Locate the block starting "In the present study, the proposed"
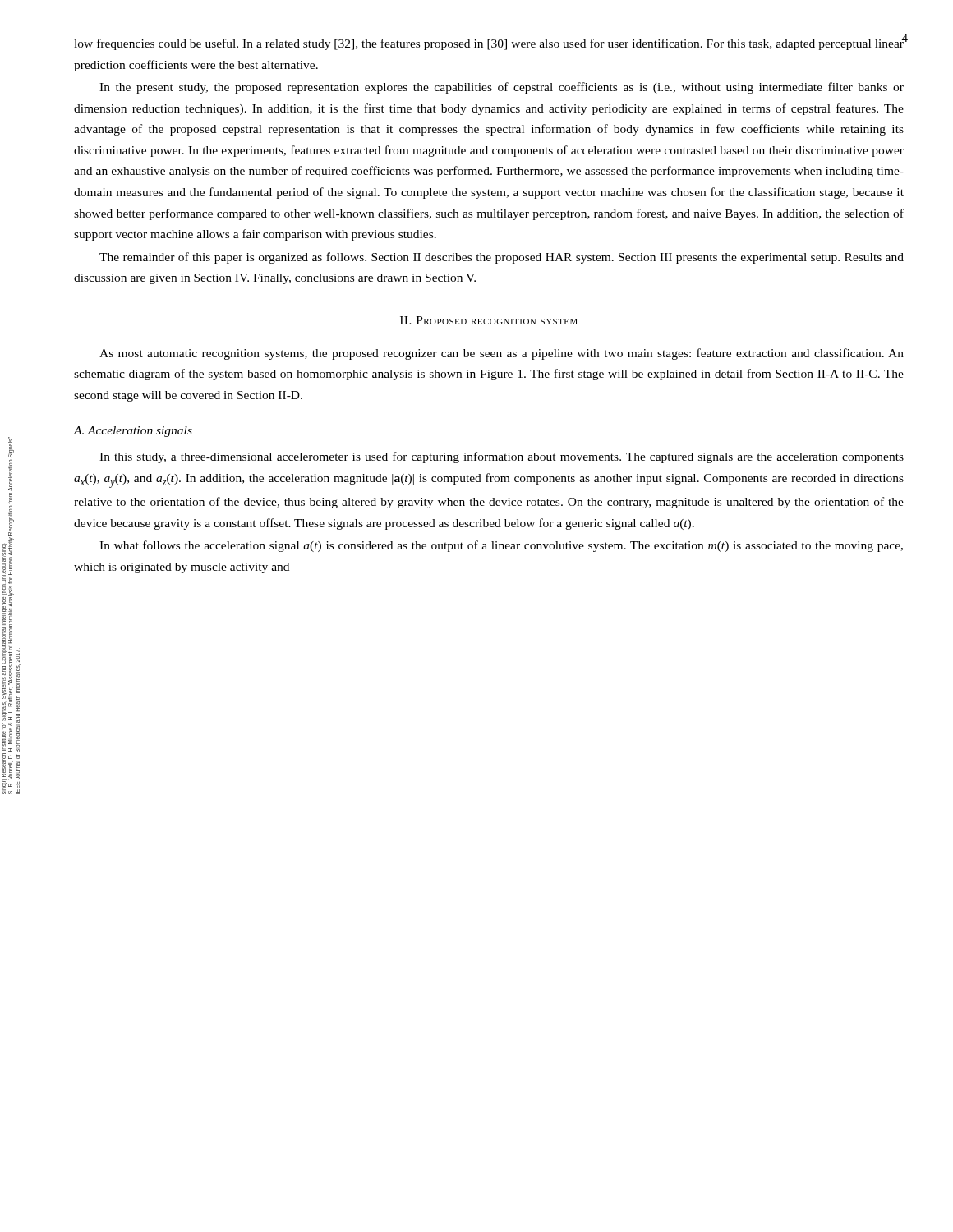The height and width of the screenshot is (1232, 953). coord(489,160)
